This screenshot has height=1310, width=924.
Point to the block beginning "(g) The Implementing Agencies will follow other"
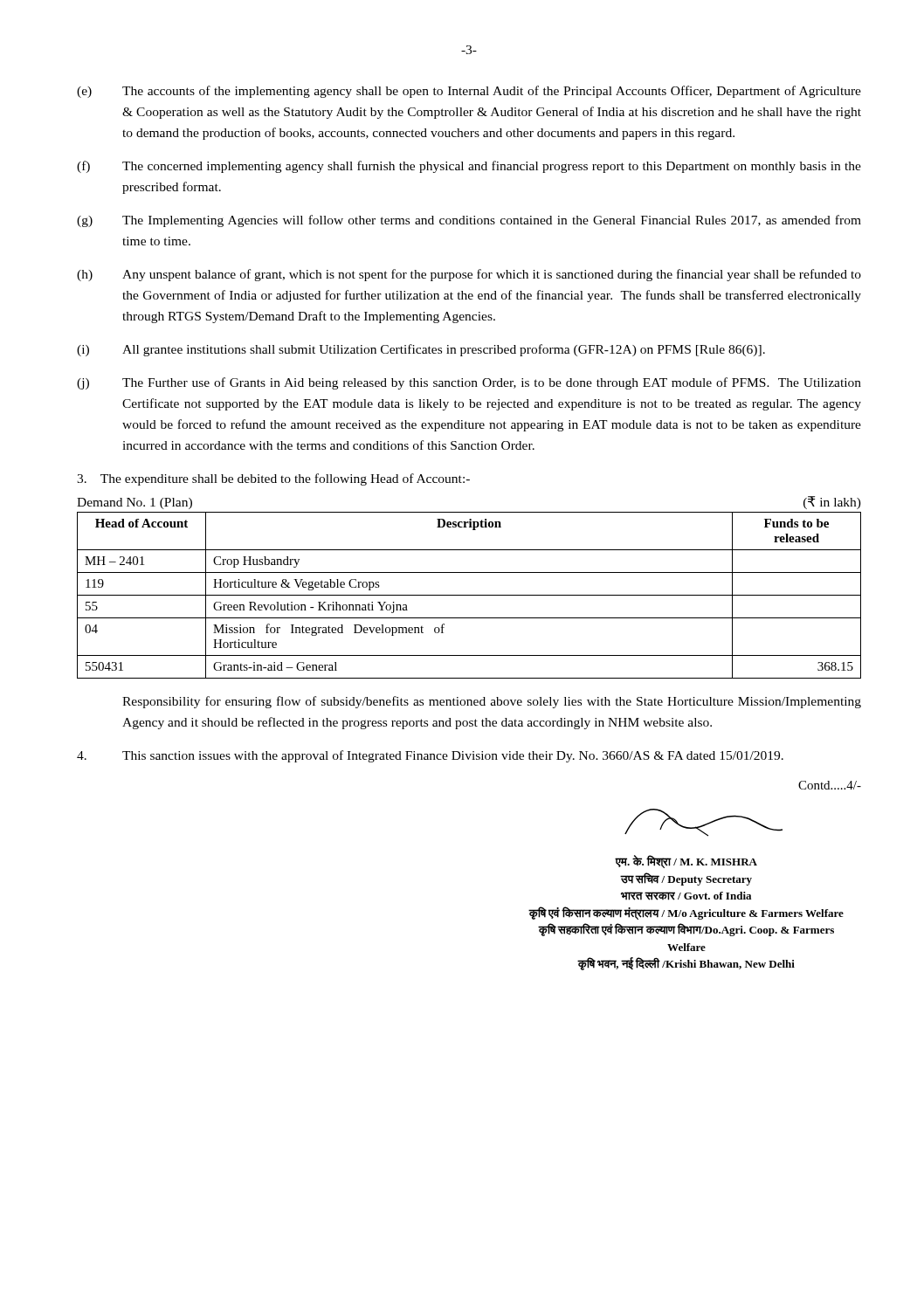click(x=469, y=231)
